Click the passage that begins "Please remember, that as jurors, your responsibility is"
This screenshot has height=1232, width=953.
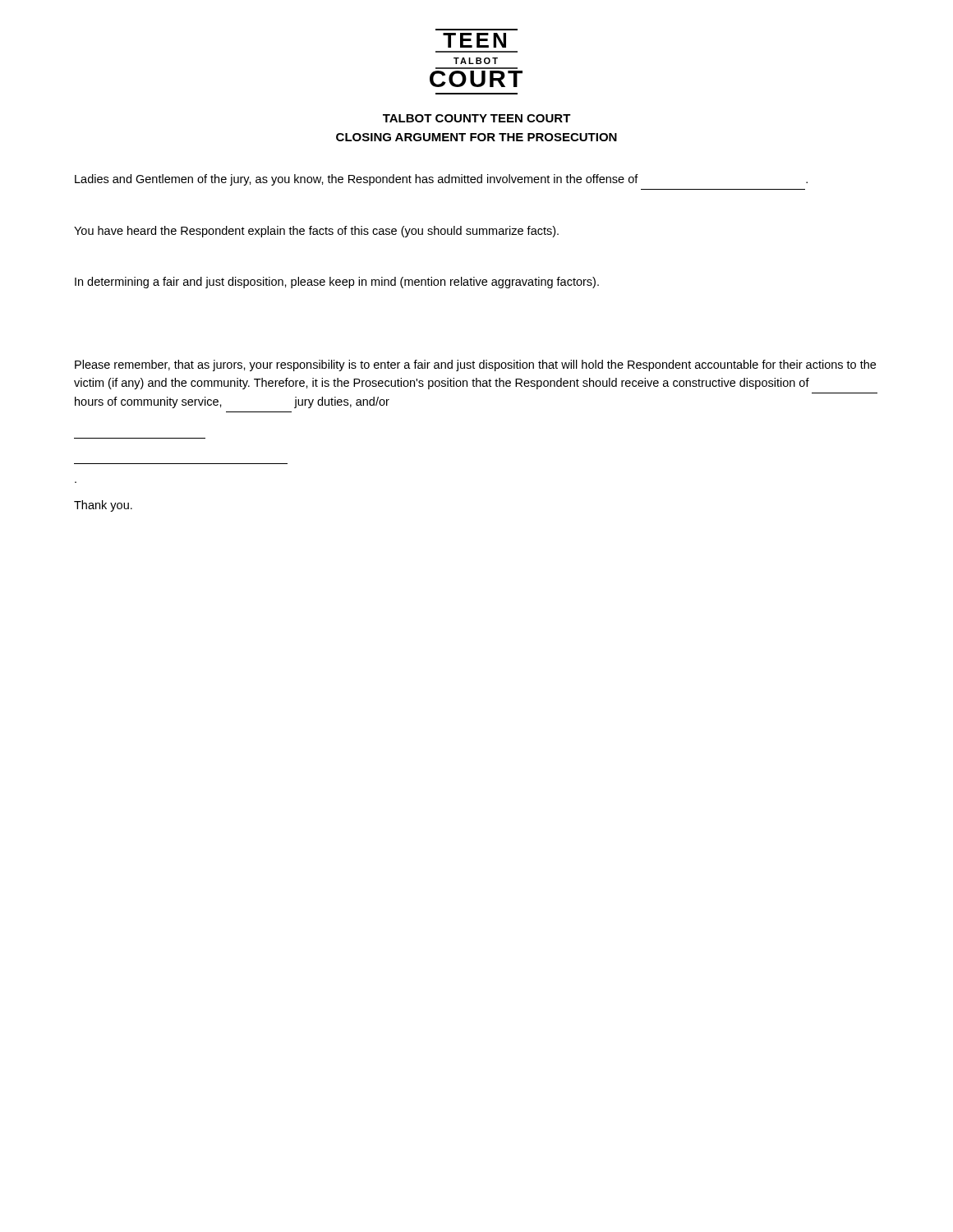(x=475, y=365)
